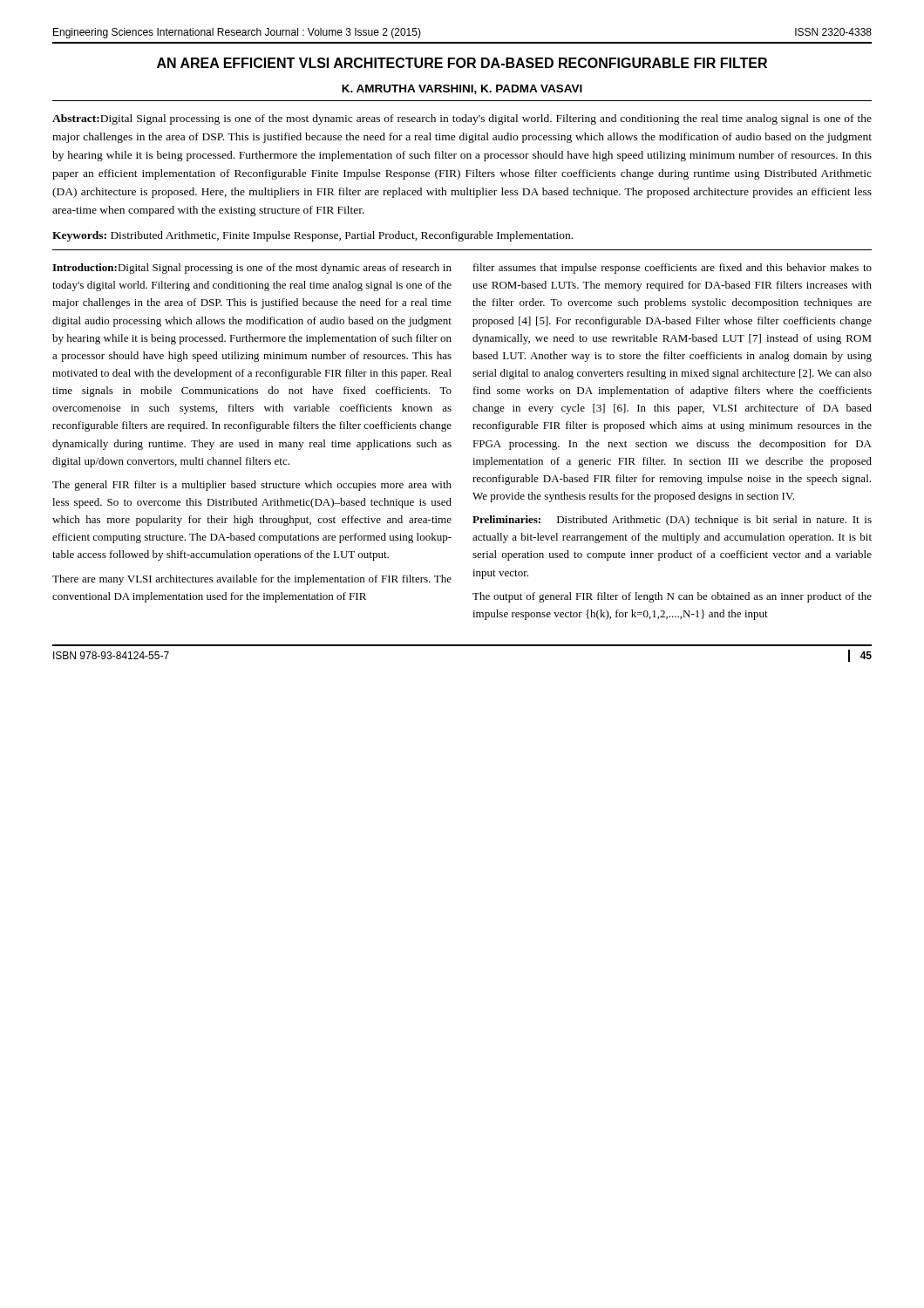The width and height of the screenshot is (924, 1308).
Task: Find the block on this page that starts "The output of"
Action: [672, 605]
